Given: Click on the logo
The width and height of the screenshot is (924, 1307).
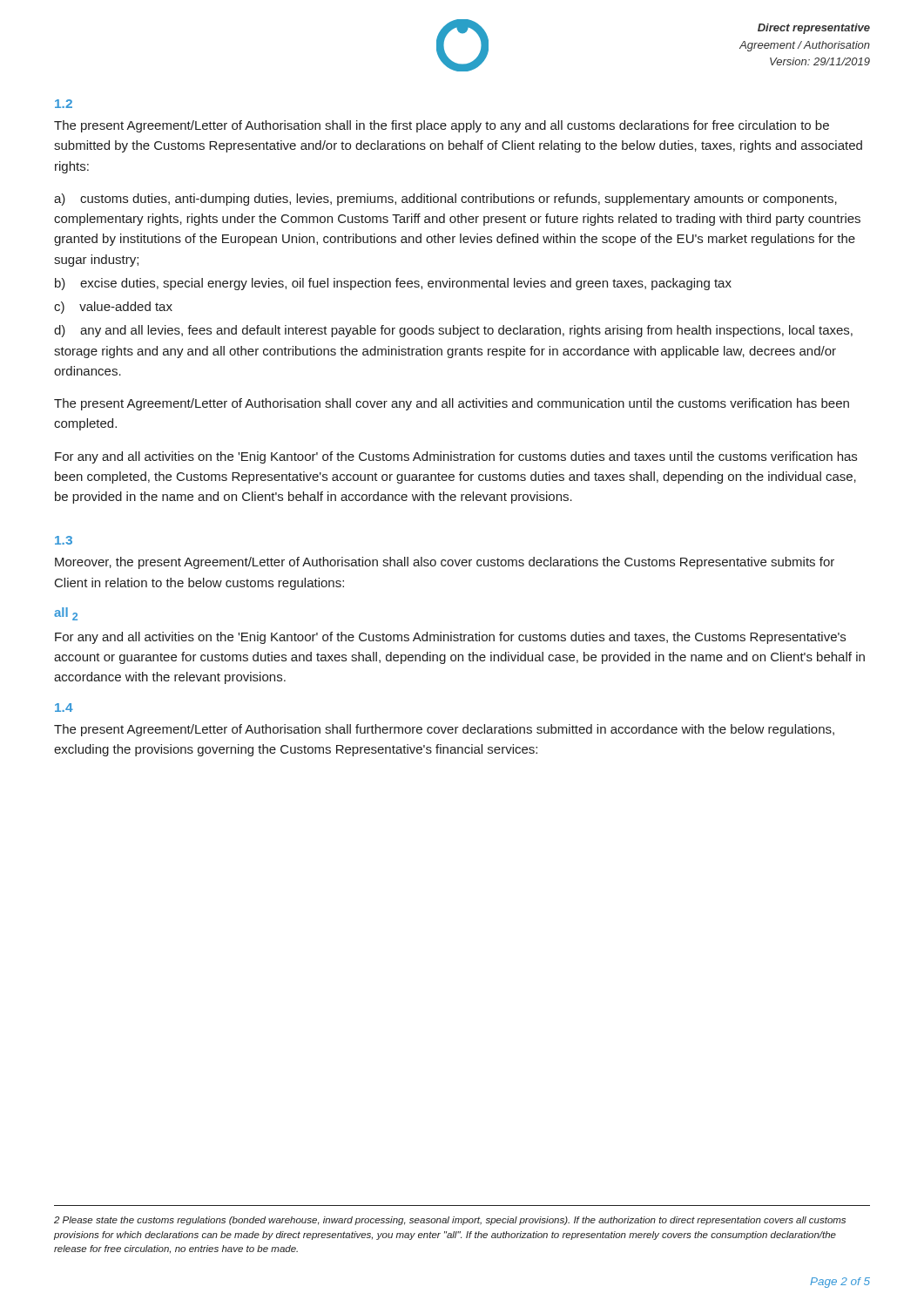Looking at the screenshot, I should click(x=462, y=45).
